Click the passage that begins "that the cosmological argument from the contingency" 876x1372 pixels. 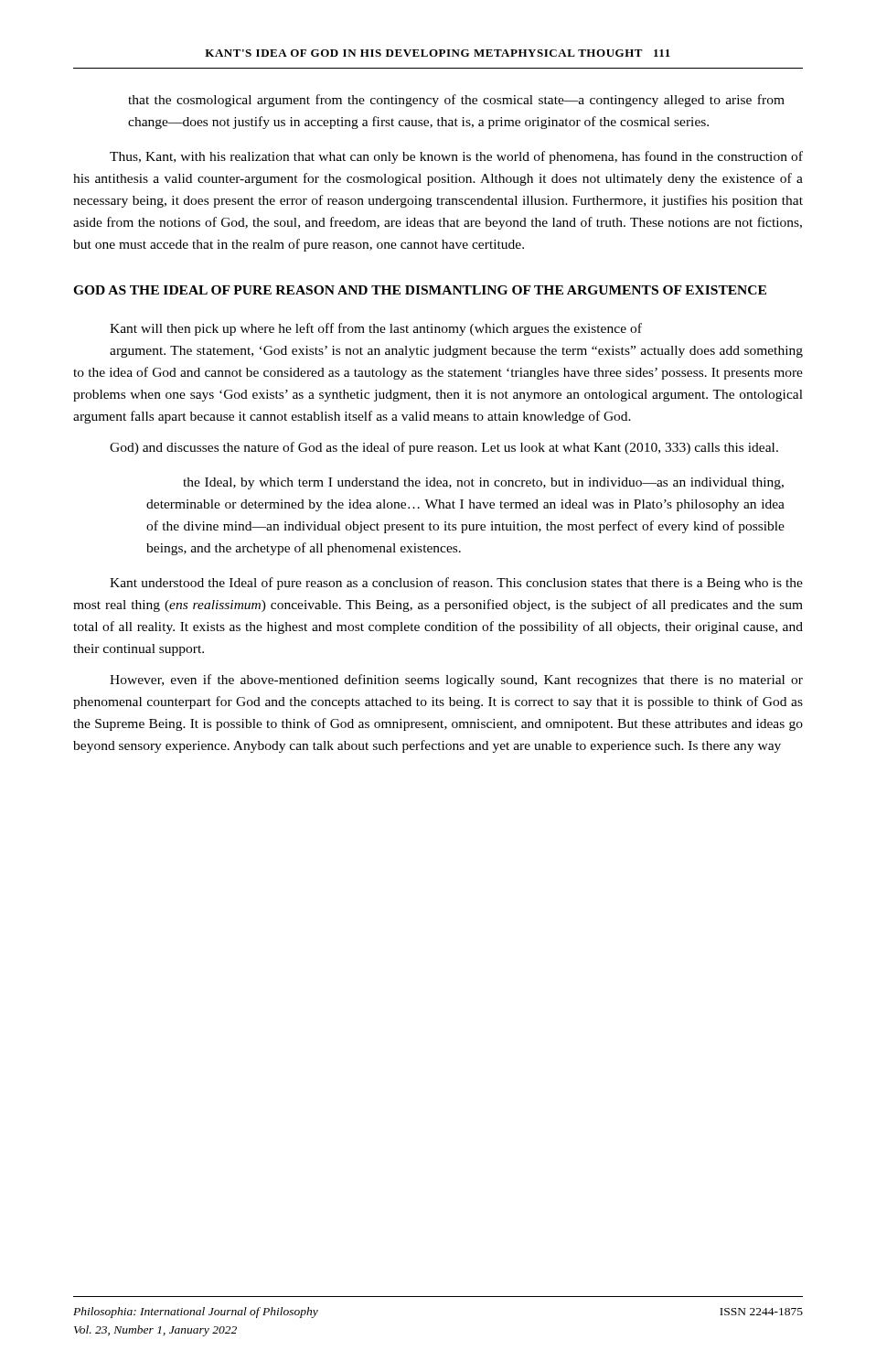456,110
